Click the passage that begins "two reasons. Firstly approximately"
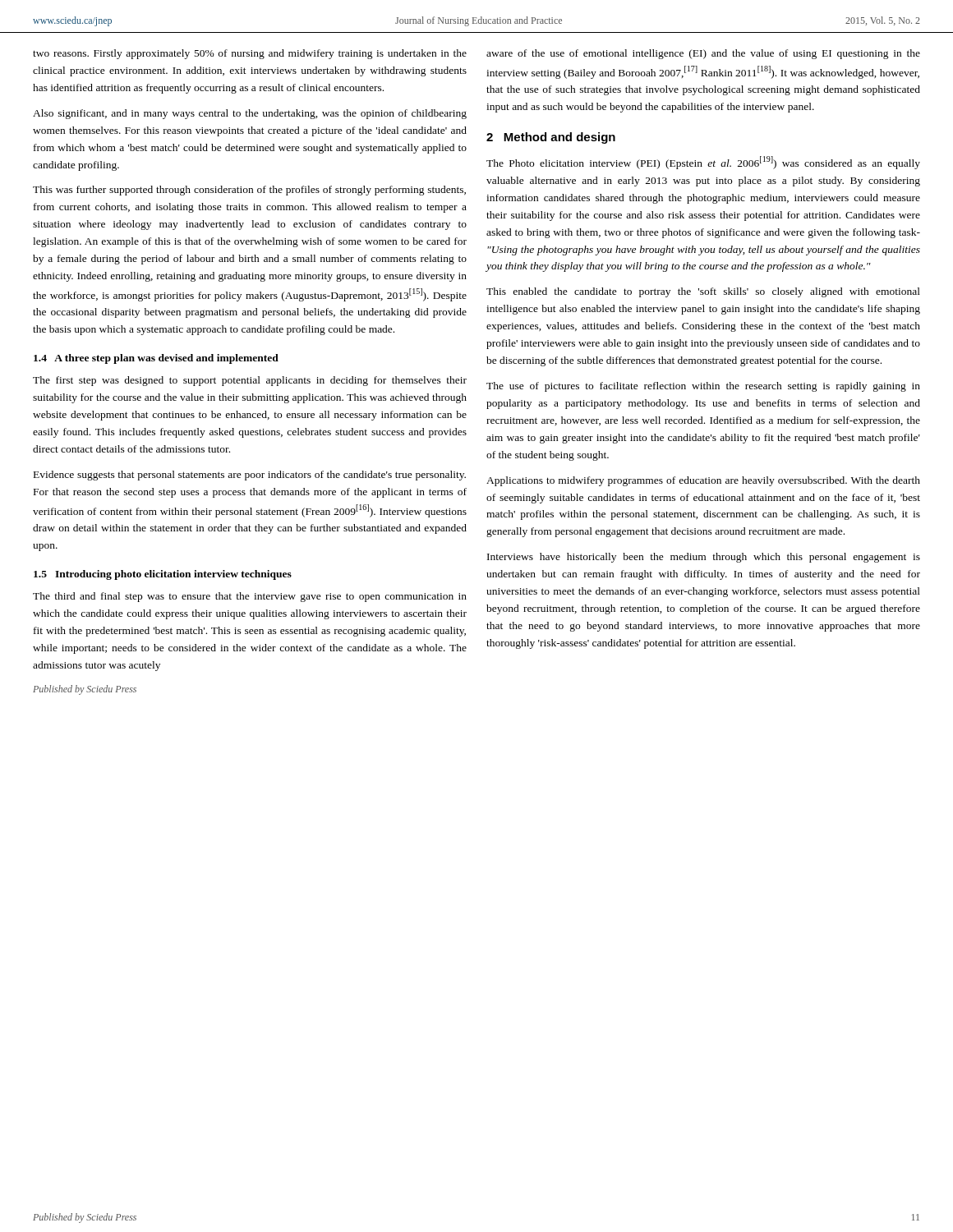Screen dimensions: 1232x953 tap(250, 71)
